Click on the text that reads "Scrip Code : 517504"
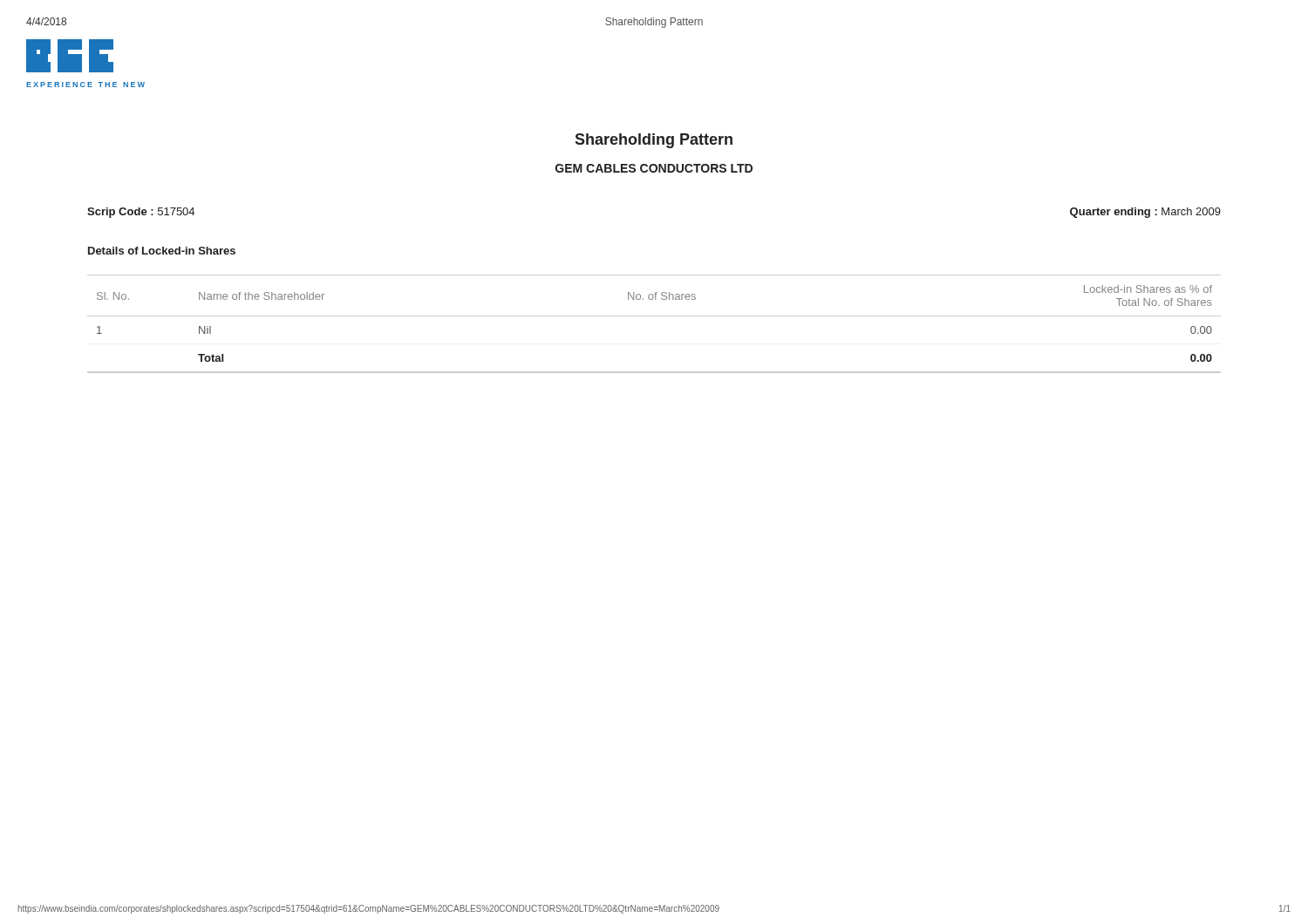 click(x=141, y=211)
